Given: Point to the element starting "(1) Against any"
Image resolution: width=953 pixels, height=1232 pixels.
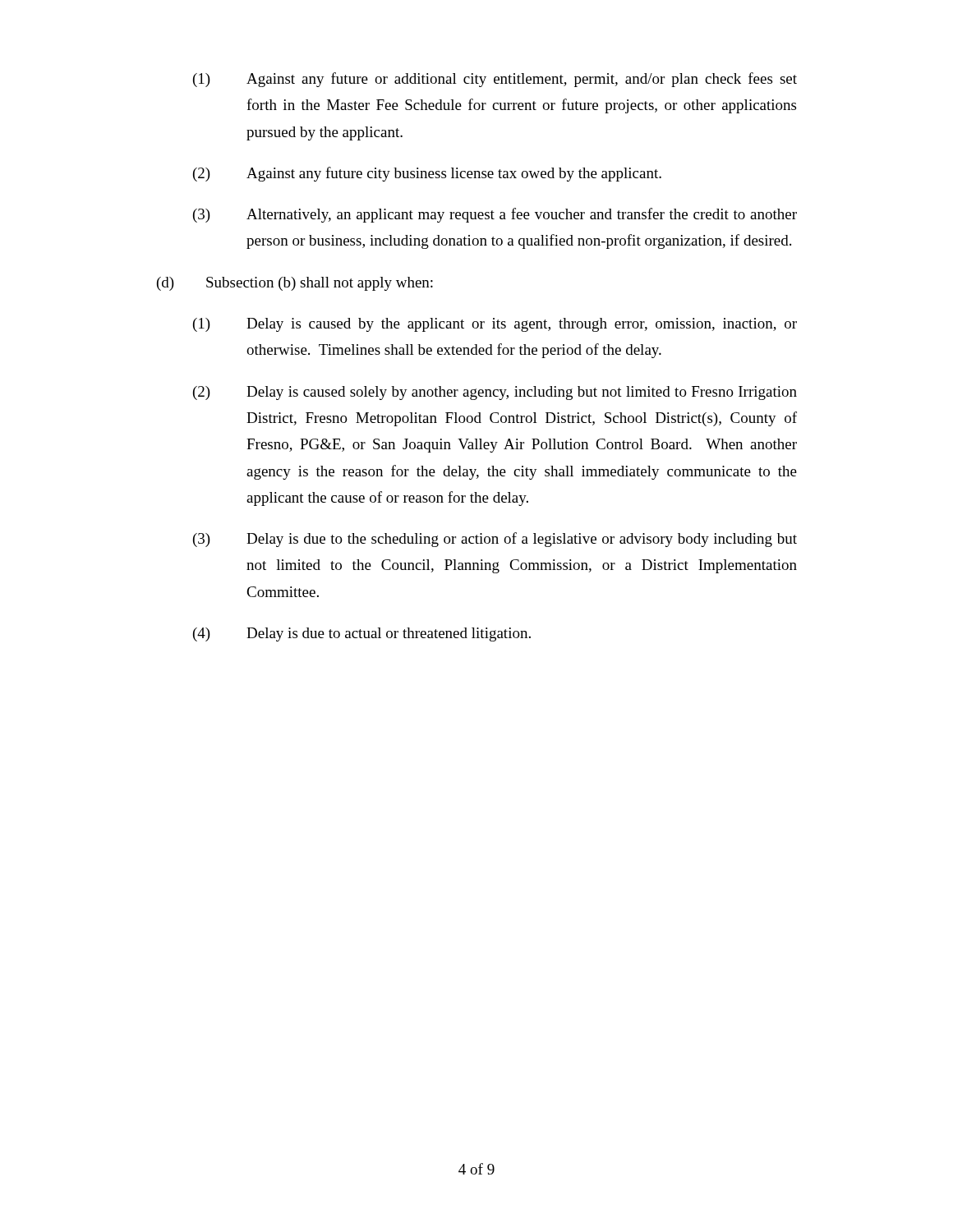Looking at the screenshot, I should click(476, 105).
